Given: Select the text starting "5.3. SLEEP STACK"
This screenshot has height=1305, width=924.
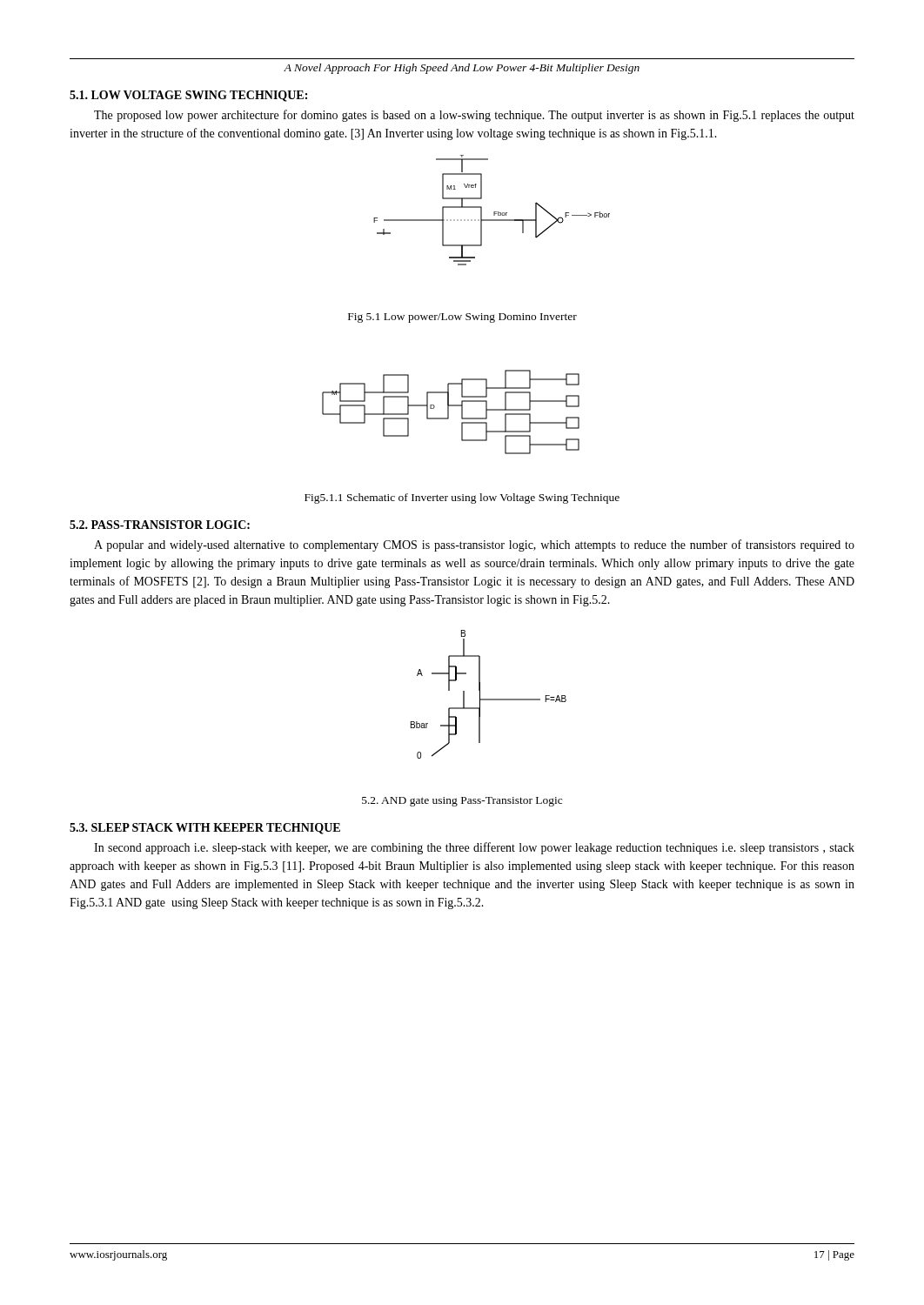Looking at the screenshot, I should click(205, 828).
